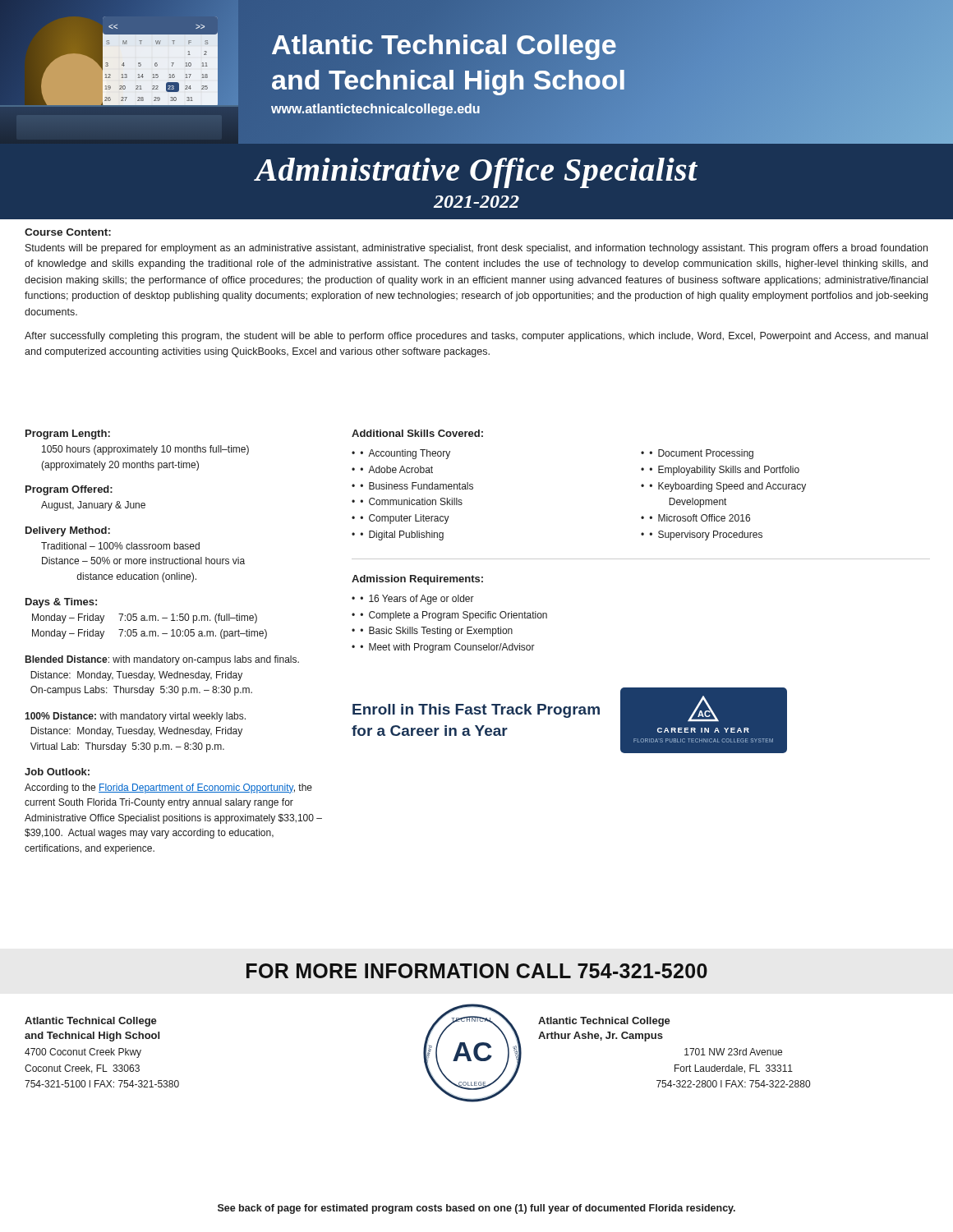
Task: Click where it says "FOR MORE INFORMATION CALL 754-321-5200"
Action: click(x=476, y=971)
